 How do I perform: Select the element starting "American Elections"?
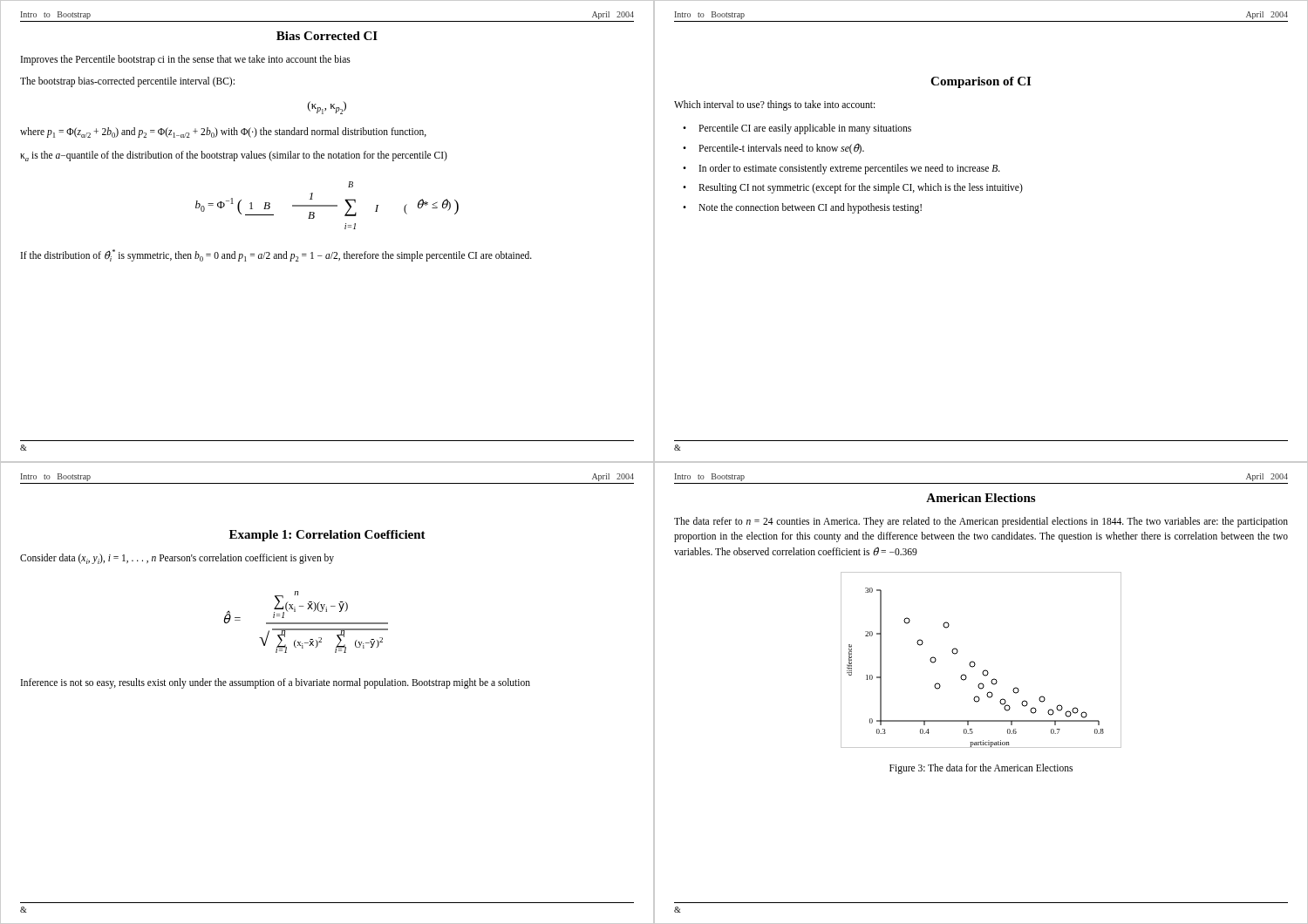981,498
